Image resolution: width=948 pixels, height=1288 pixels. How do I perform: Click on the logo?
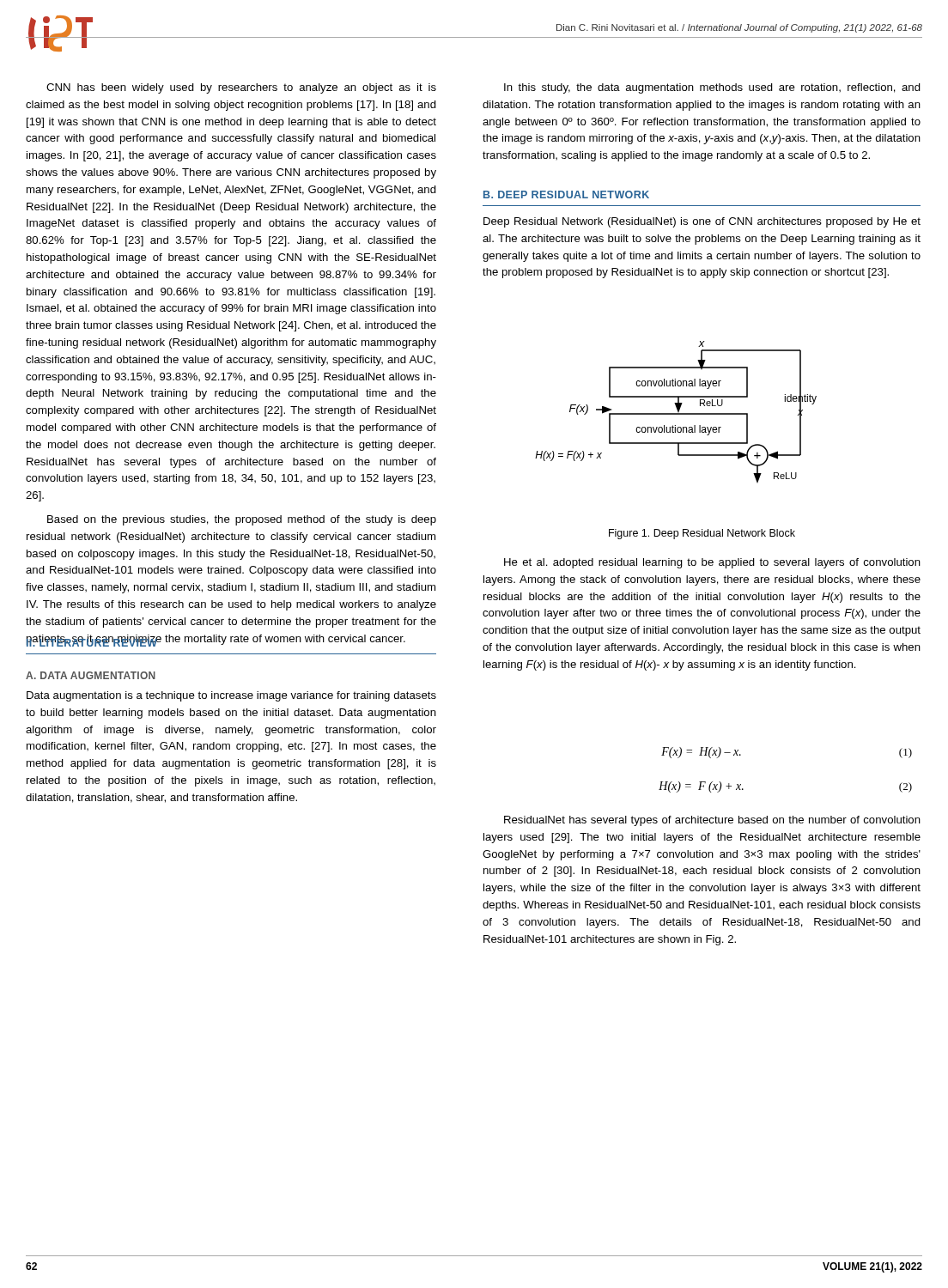(59, 33)
